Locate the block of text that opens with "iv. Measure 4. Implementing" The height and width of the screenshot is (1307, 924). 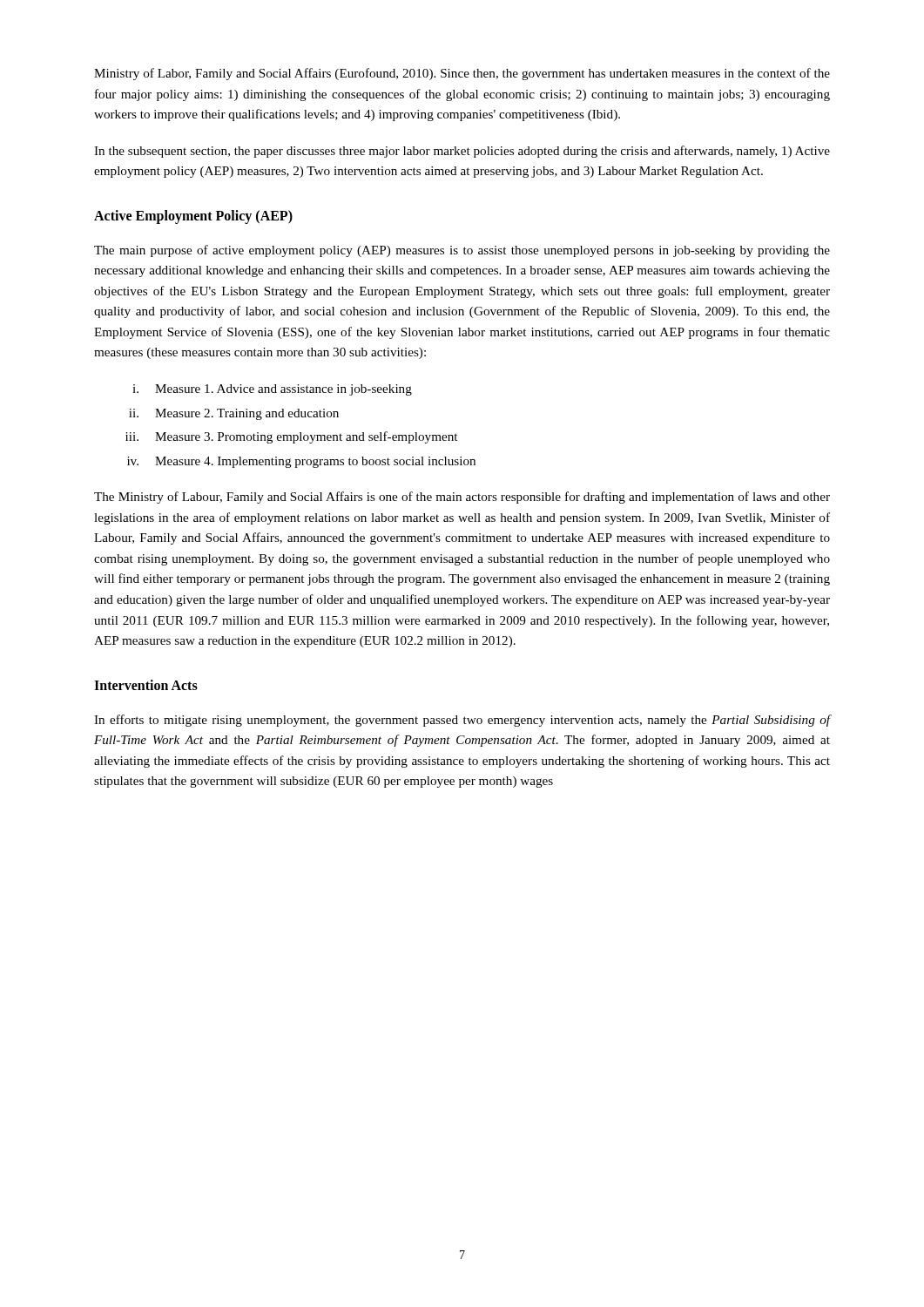[462, 460]
